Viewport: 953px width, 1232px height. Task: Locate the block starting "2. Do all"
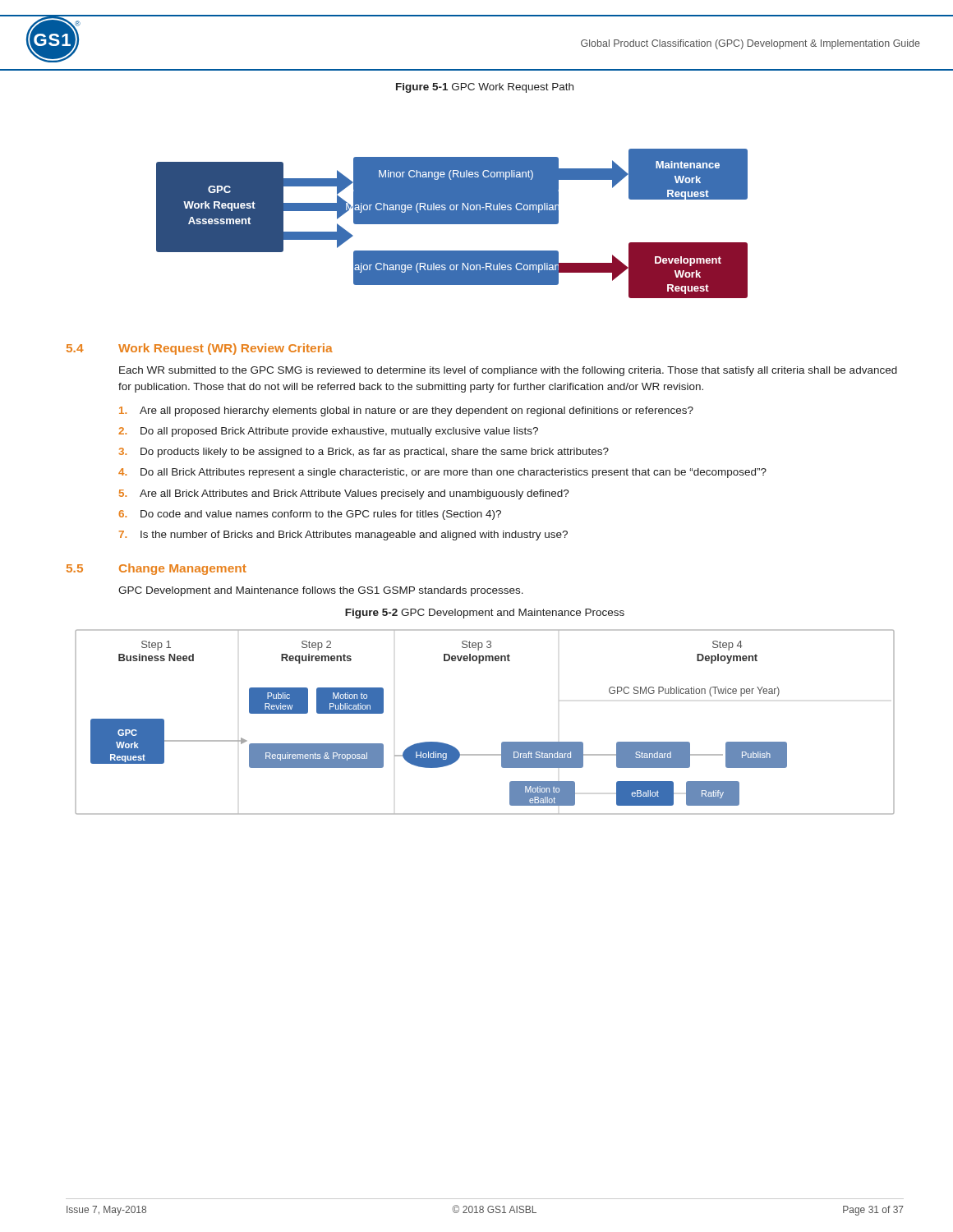click(511, 431)
